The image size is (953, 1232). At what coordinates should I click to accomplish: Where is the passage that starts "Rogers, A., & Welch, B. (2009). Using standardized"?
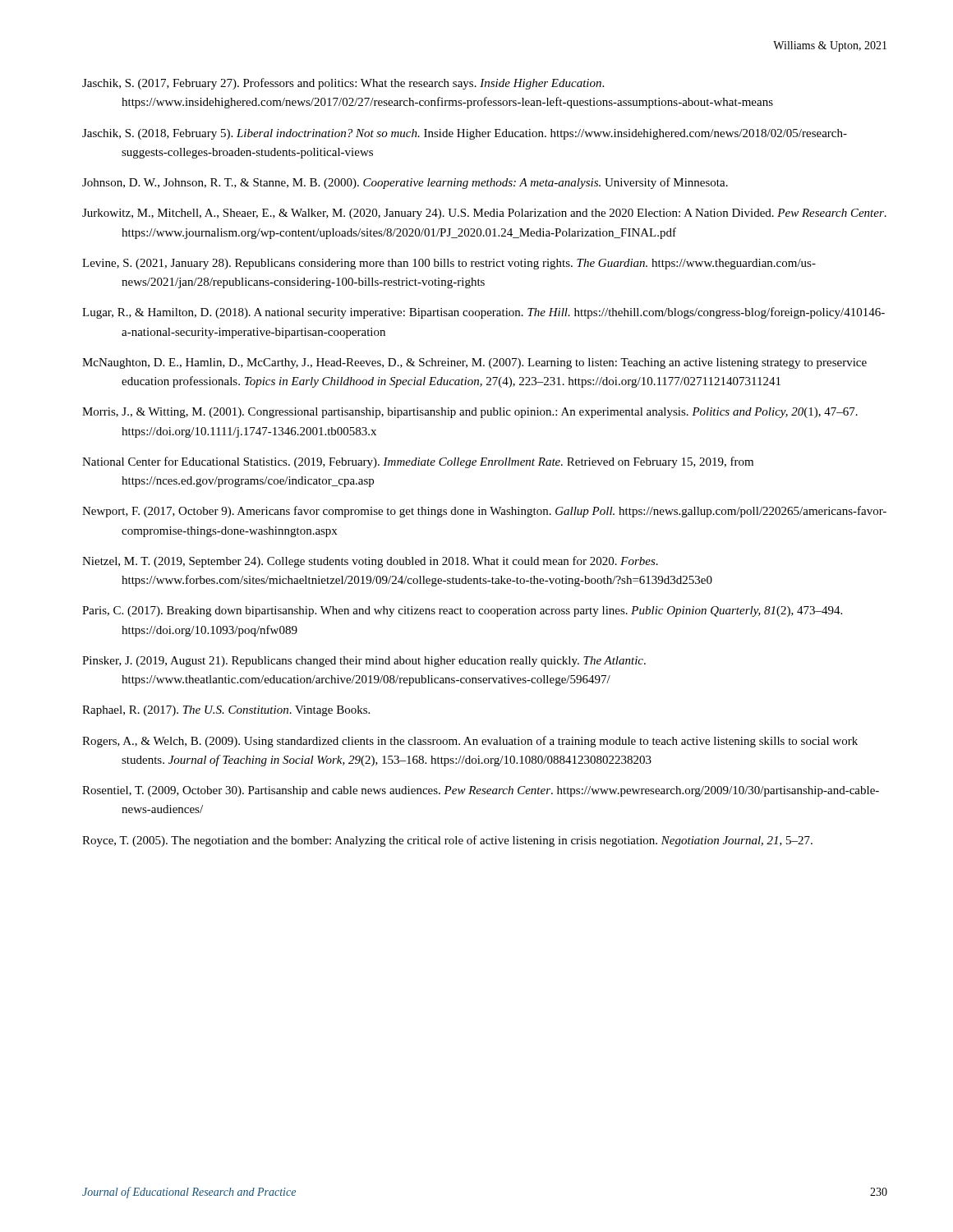pos(470,750)
